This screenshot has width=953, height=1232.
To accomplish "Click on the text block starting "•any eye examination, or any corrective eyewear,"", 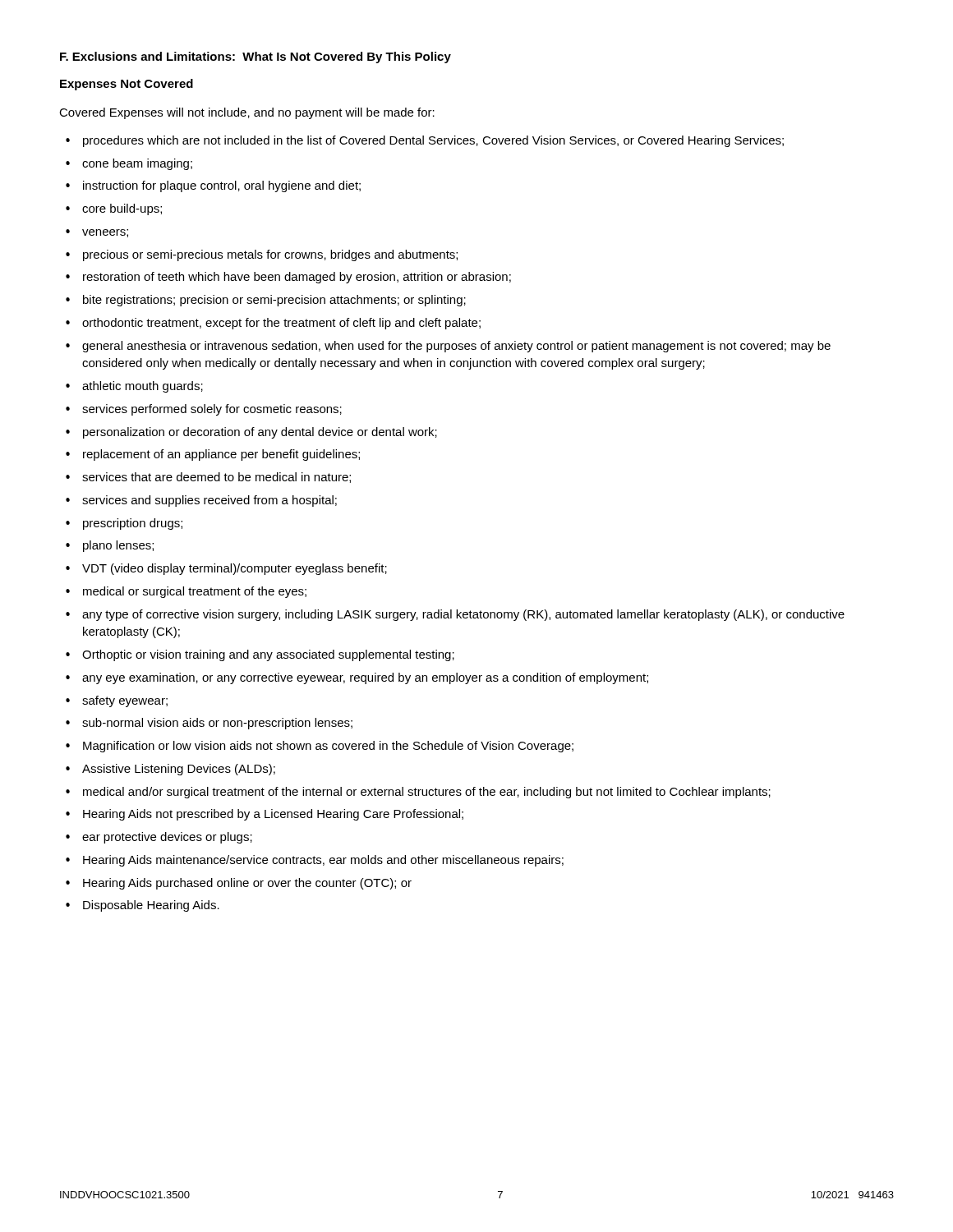I will click(358, 677).
